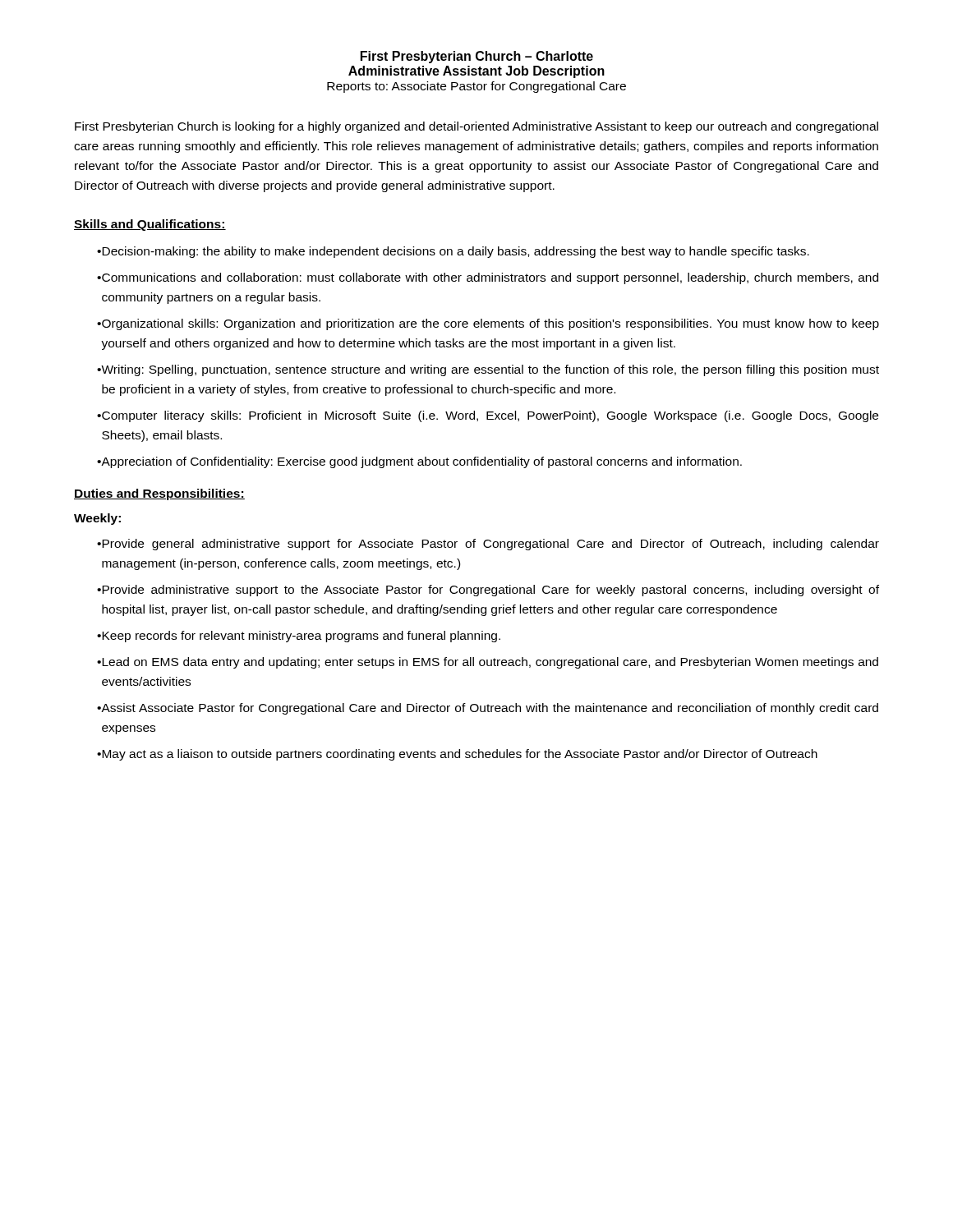Viewport: 953px width, 1232px height.
Task: Locate the passage starting "• Assist Associate Pastor"
Action: coord(476,718)
